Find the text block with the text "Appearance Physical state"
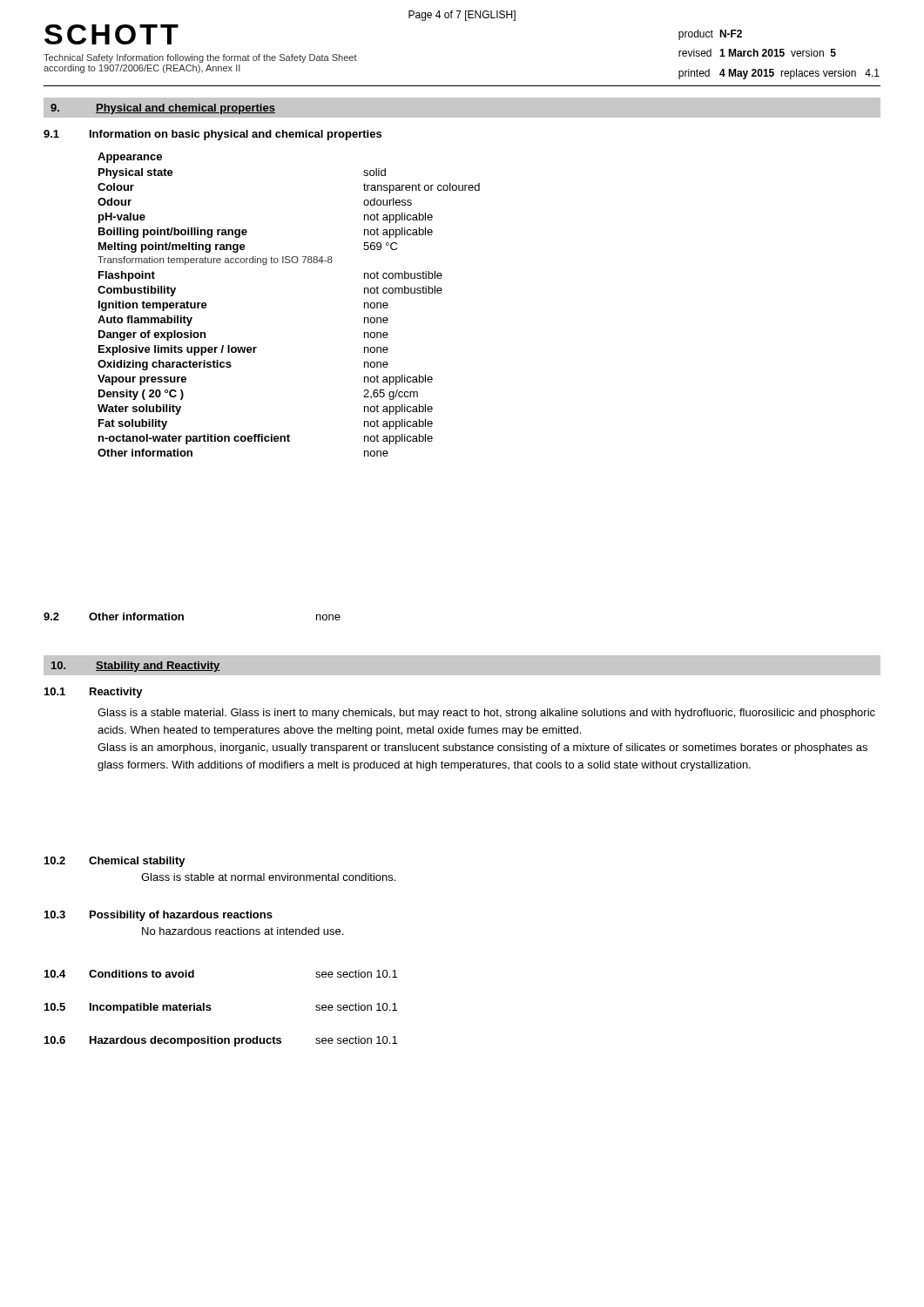Image resolution: width=924 pixels, height=1307 pixels. click(x=130, y=158)
